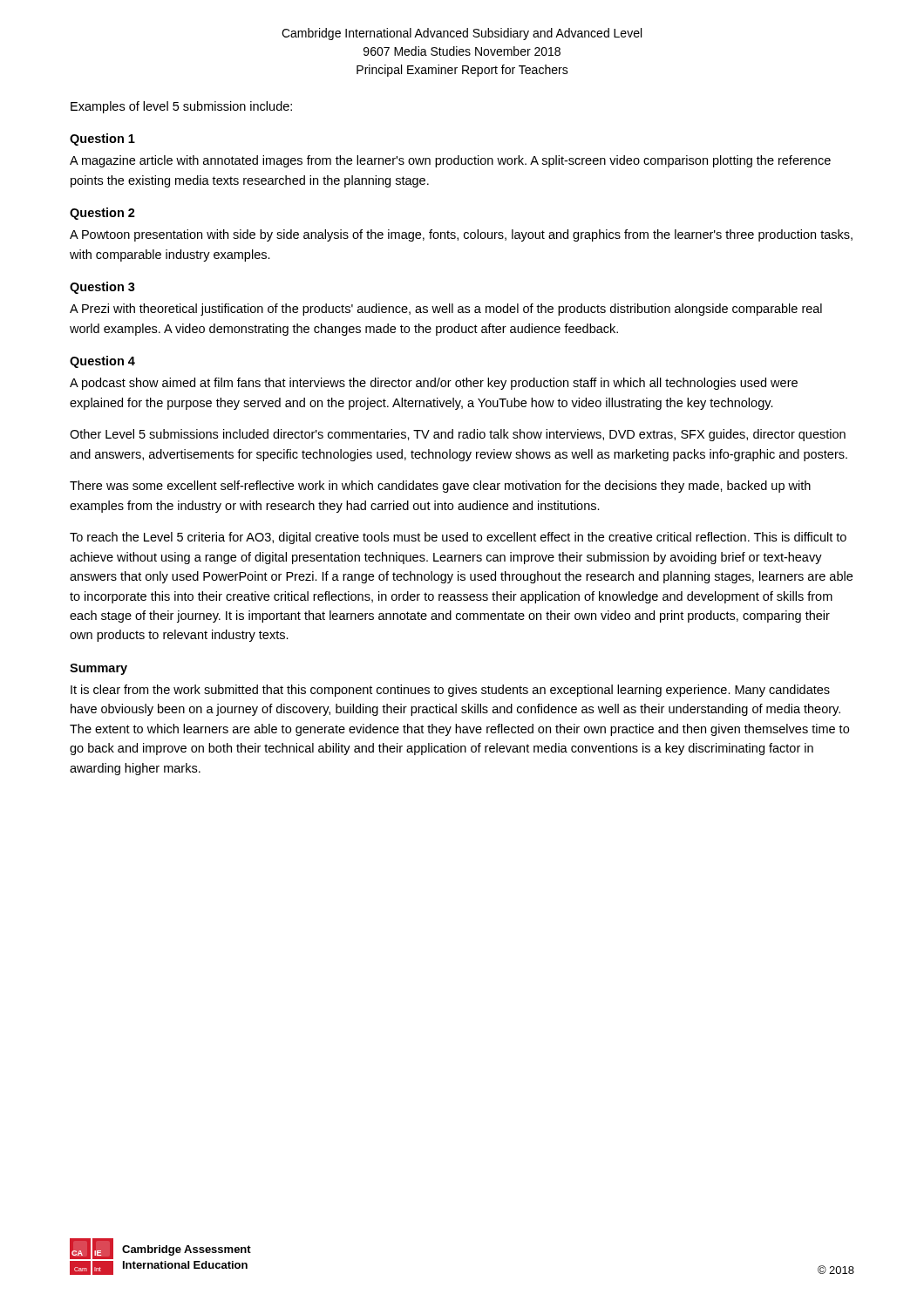
Task: Find the text block that reads "A Prezi with theoretical justification"
Action: [x=446, y=319]
